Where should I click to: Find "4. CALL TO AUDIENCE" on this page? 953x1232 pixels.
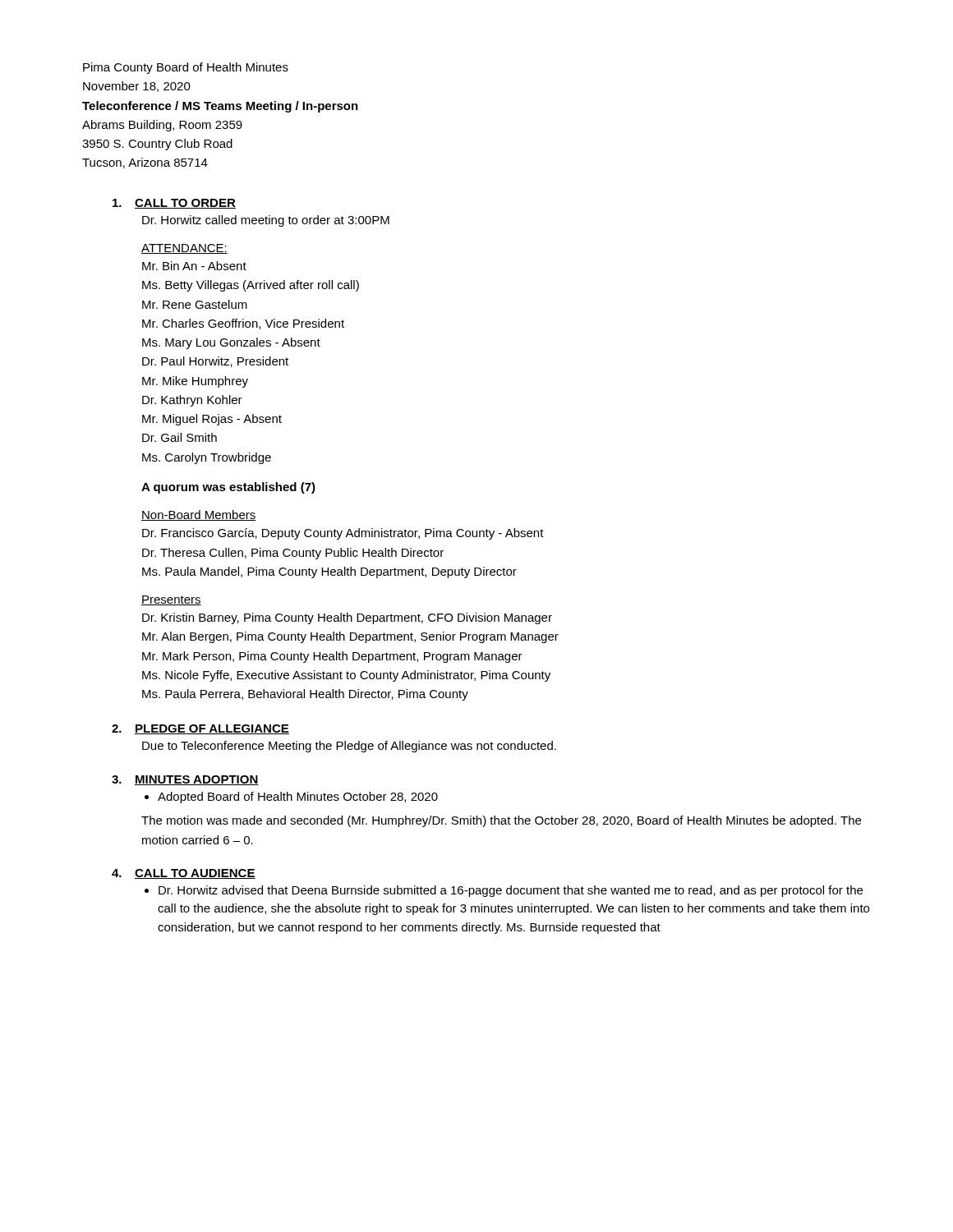(x=183, y=872)
